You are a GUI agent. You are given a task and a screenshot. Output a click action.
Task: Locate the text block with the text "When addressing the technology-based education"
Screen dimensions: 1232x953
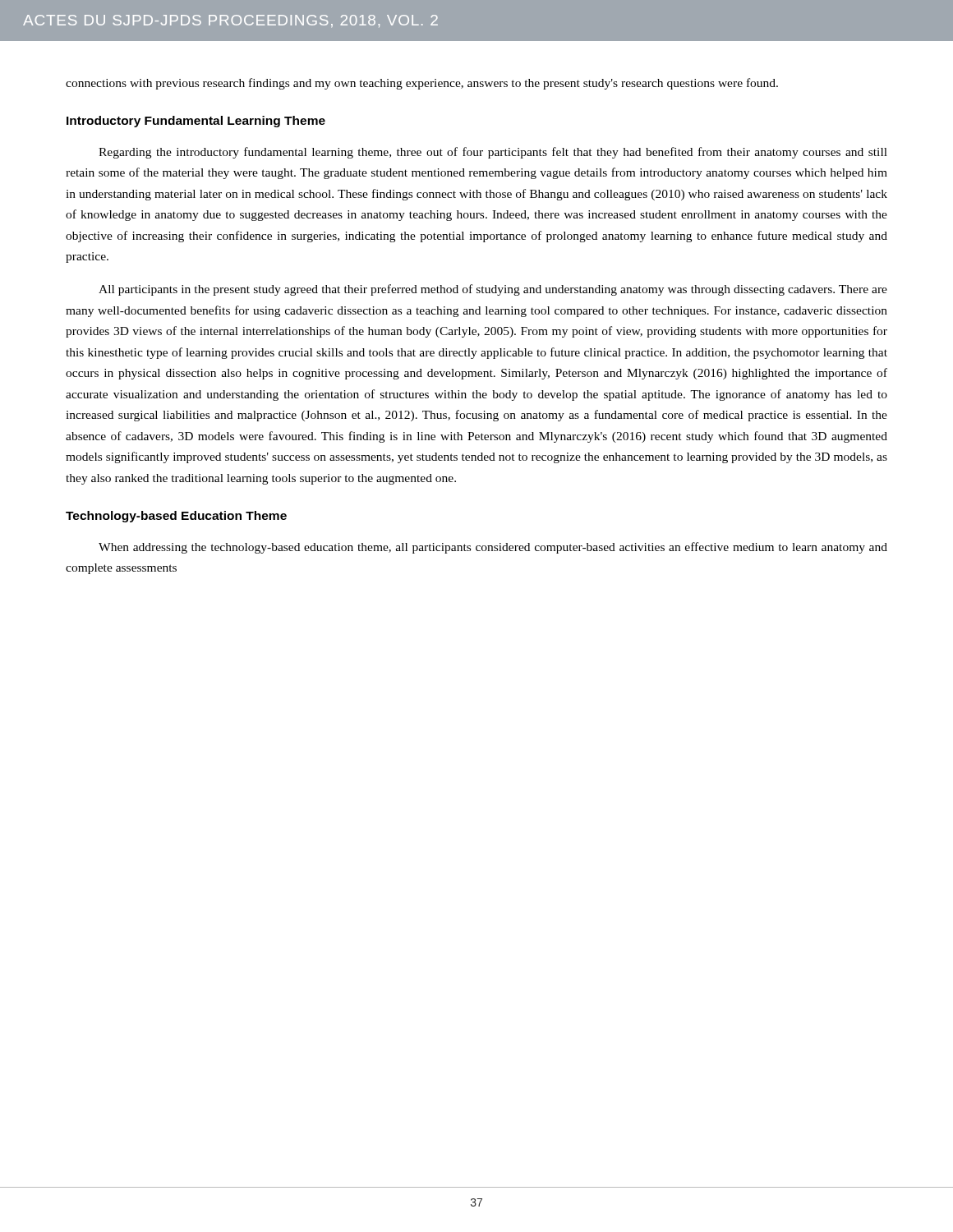click(476, 557)
